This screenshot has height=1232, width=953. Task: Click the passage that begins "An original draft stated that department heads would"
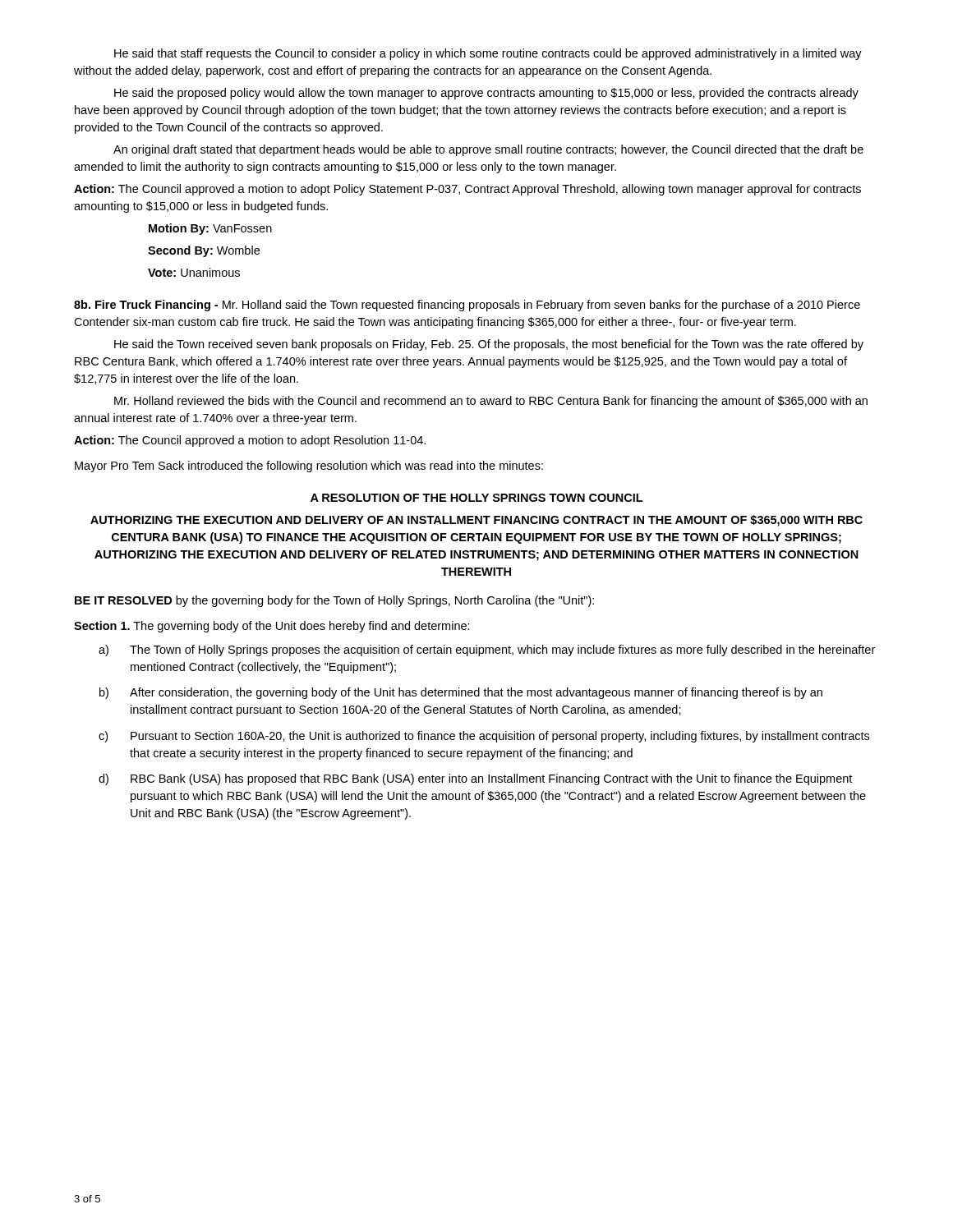pos(476,159)
